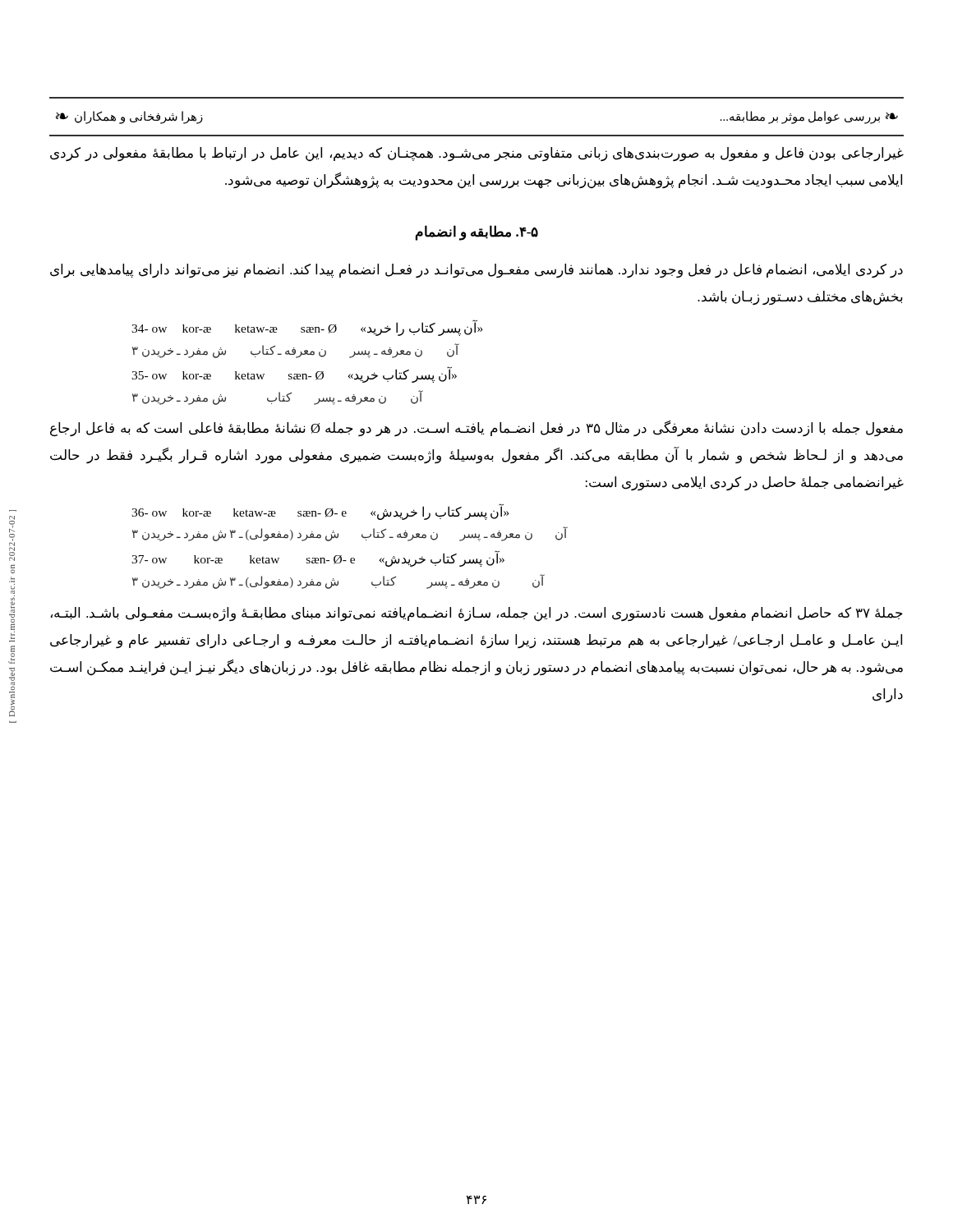
Task: Point to the passage starting "۴-۵. مطابقه و انضمام"
Action: [x=476, y=232]
